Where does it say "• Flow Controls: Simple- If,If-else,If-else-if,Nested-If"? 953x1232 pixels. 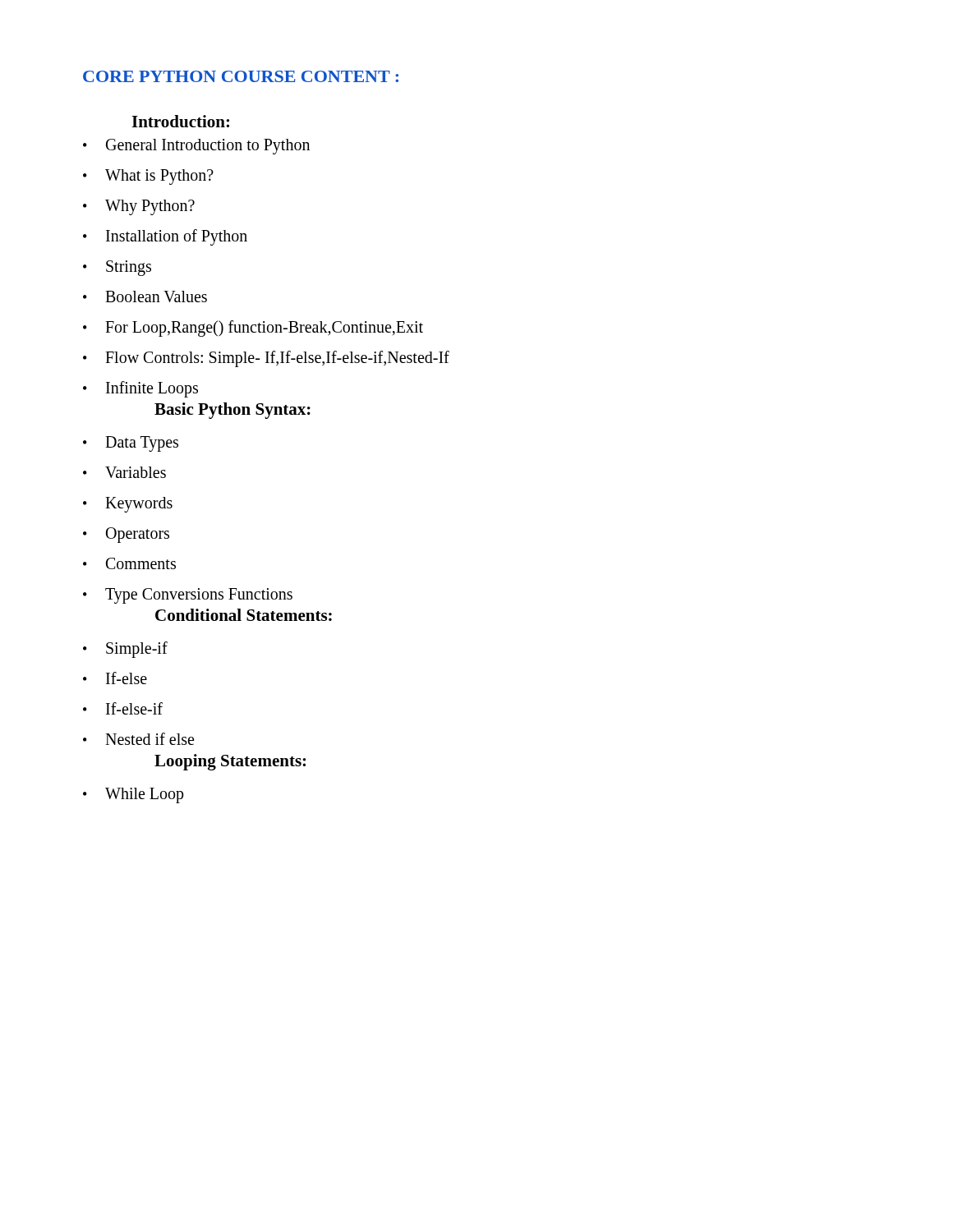[x=266, y=359]
